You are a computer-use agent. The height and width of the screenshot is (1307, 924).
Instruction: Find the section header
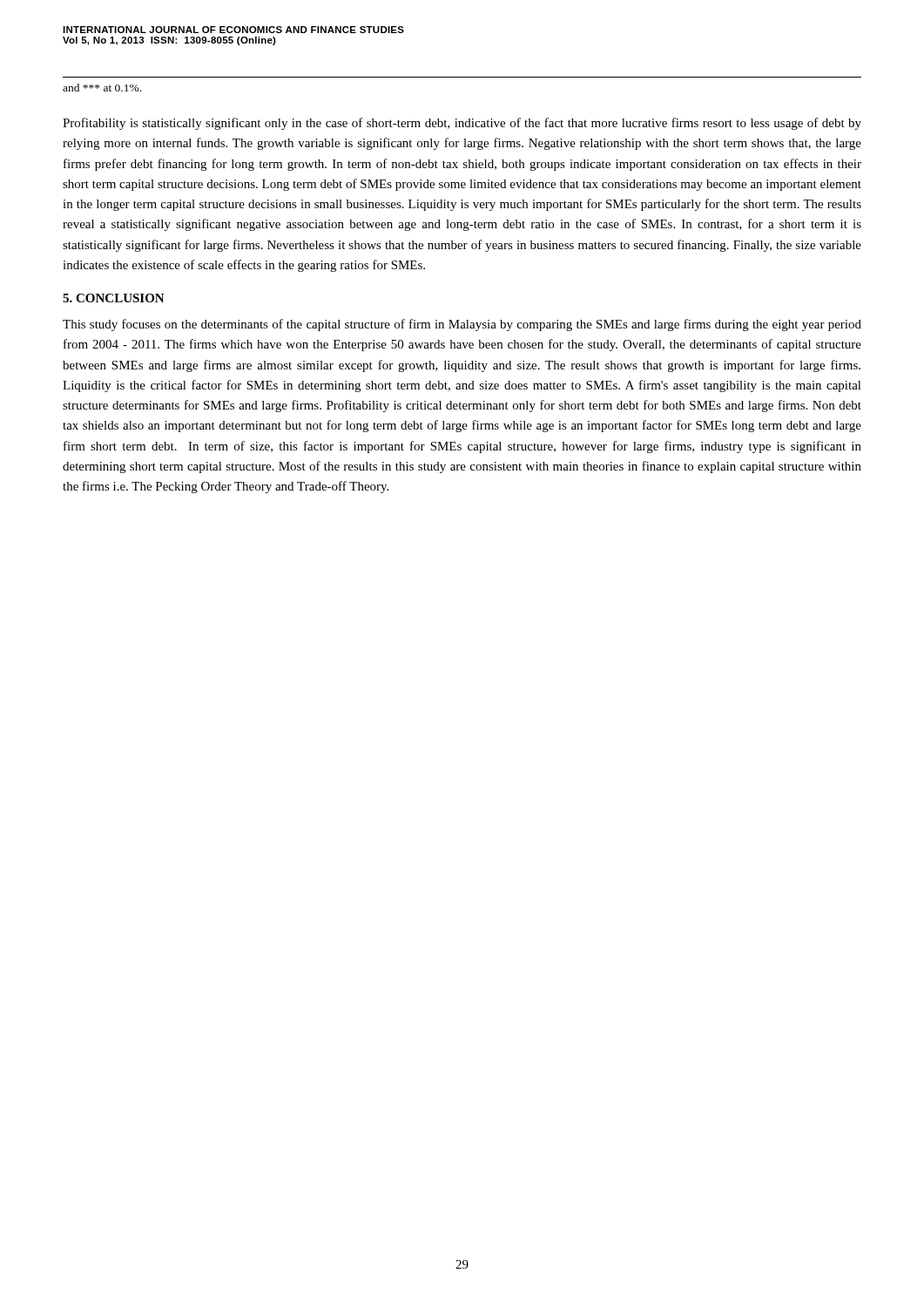click(x=462, y=298)
